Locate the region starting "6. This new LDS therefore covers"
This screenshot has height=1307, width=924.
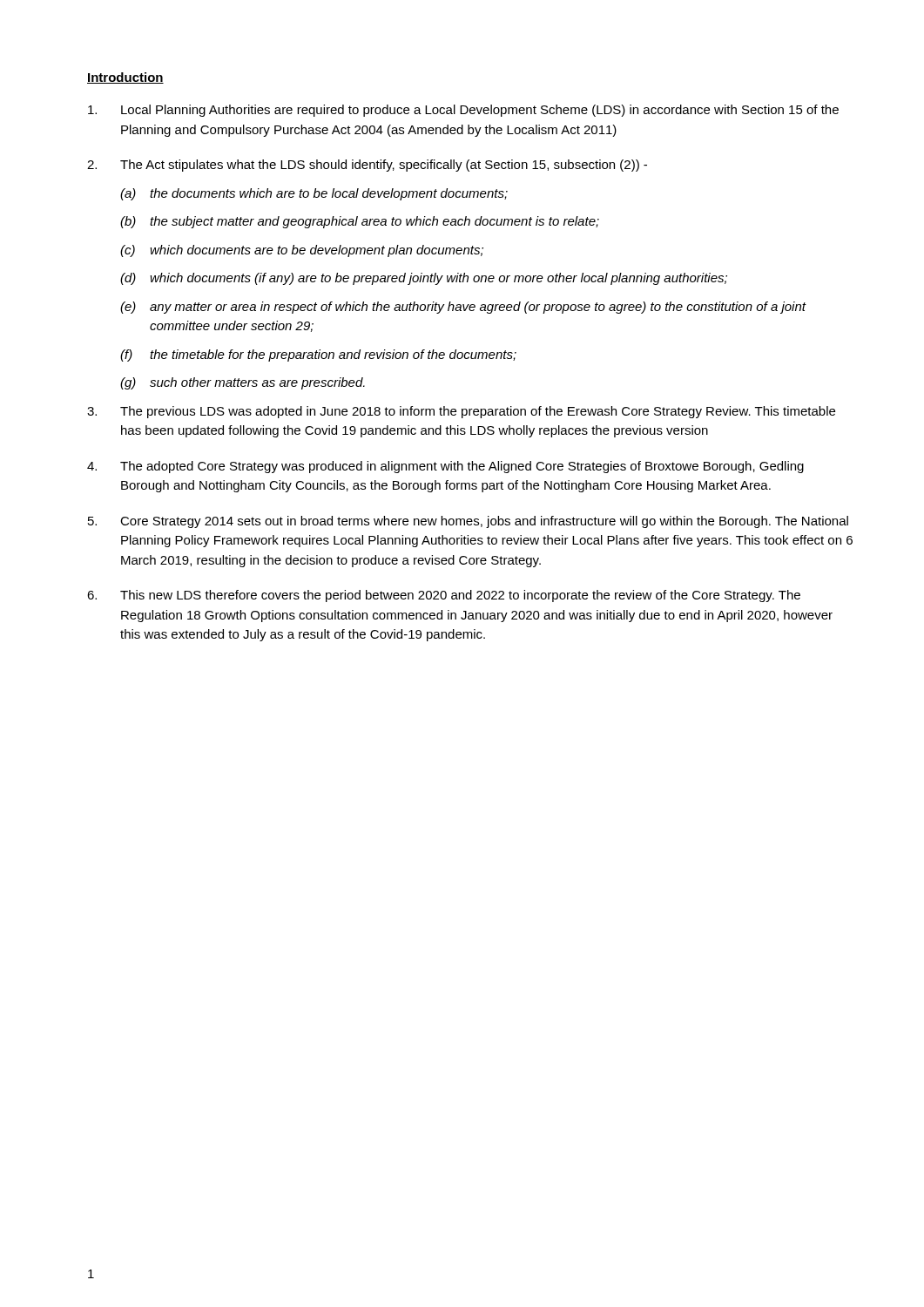point(471,615)
